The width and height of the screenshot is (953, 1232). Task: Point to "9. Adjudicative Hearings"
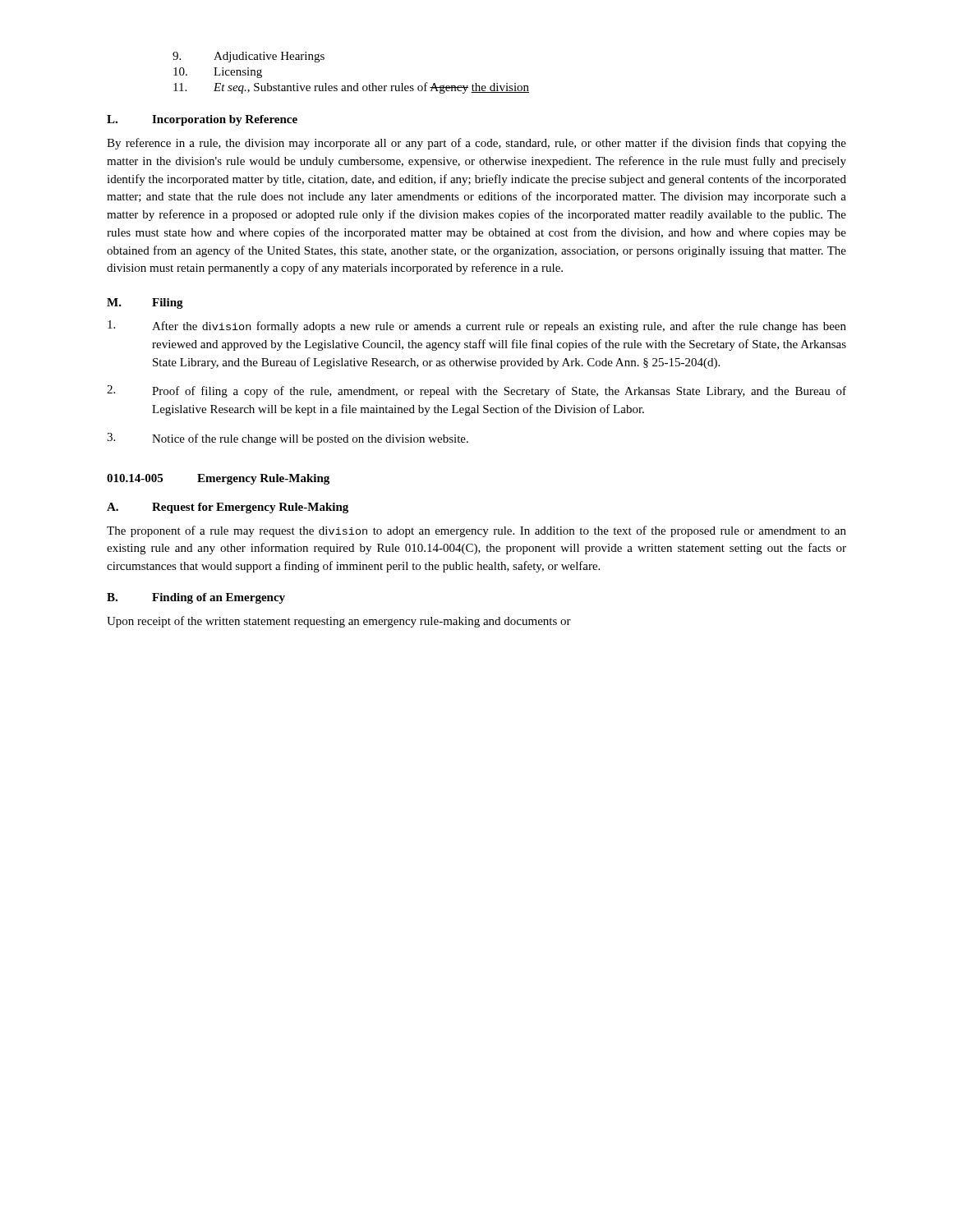[x=249, y=57]
